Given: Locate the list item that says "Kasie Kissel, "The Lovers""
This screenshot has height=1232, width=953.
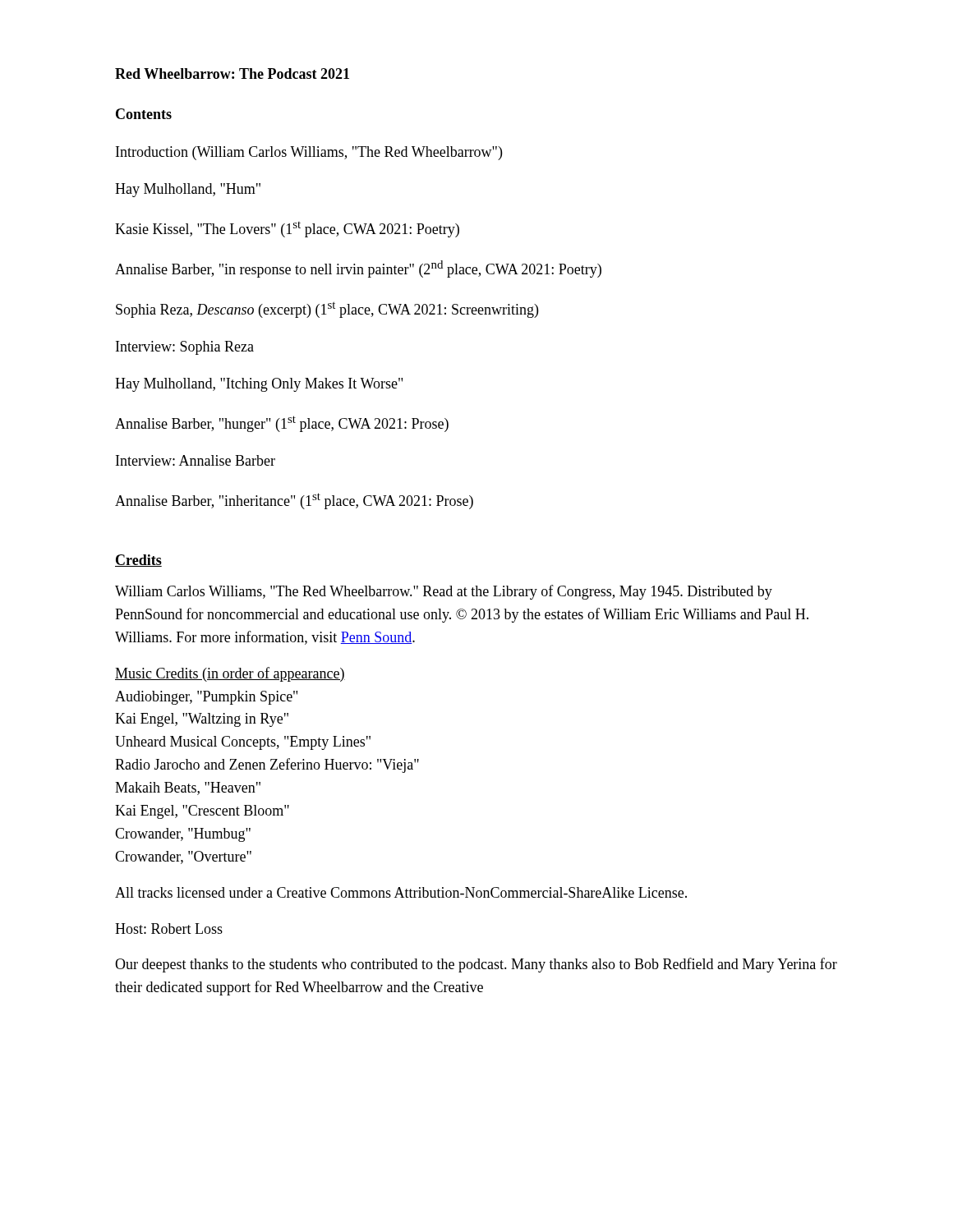Looking at the screenshot, I should coord(287,228).
